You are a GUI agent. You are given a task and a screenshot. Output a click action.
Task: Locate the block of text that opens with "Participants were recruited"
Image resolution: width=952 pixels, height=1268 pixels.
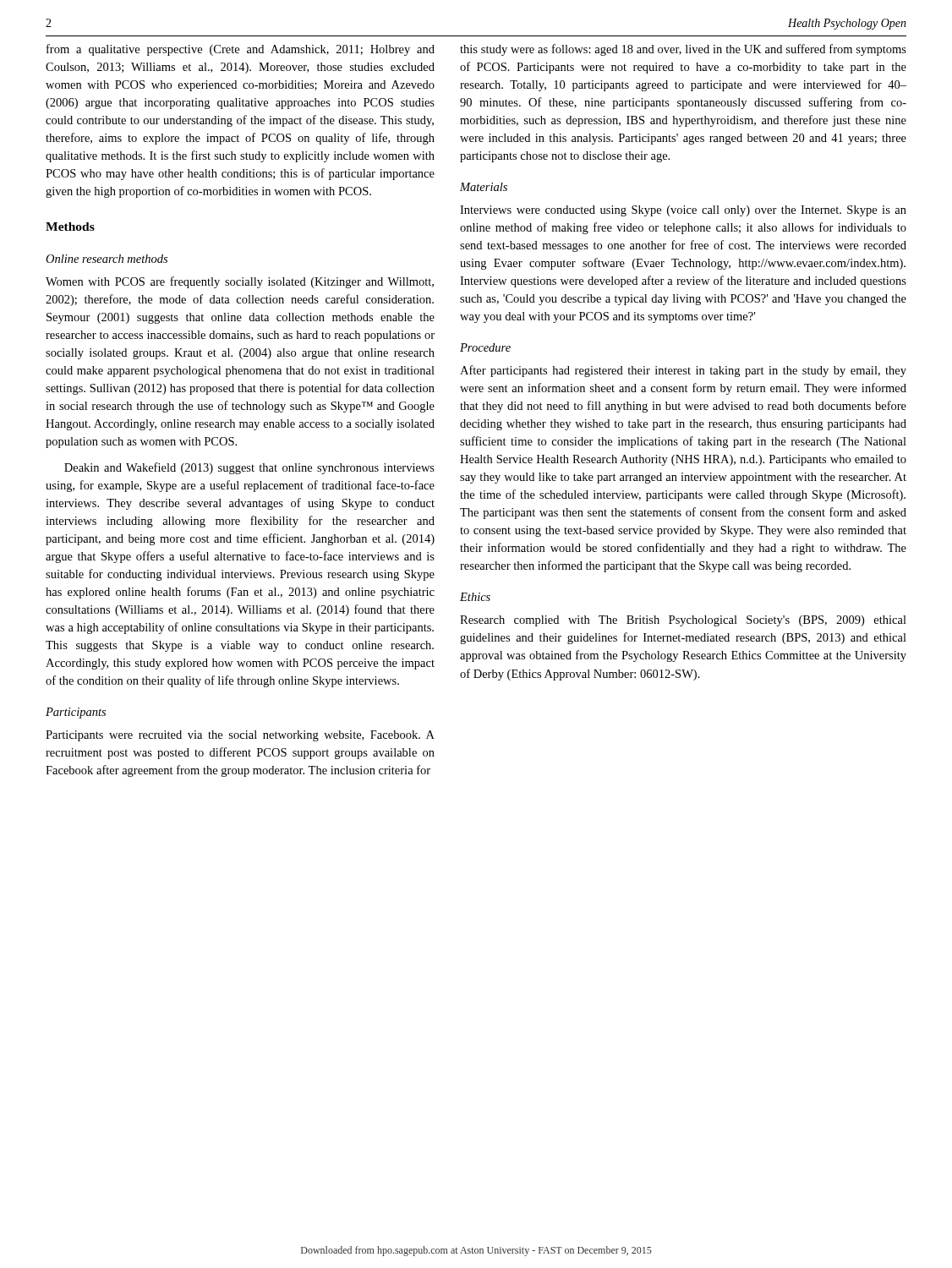click(240, 753)
